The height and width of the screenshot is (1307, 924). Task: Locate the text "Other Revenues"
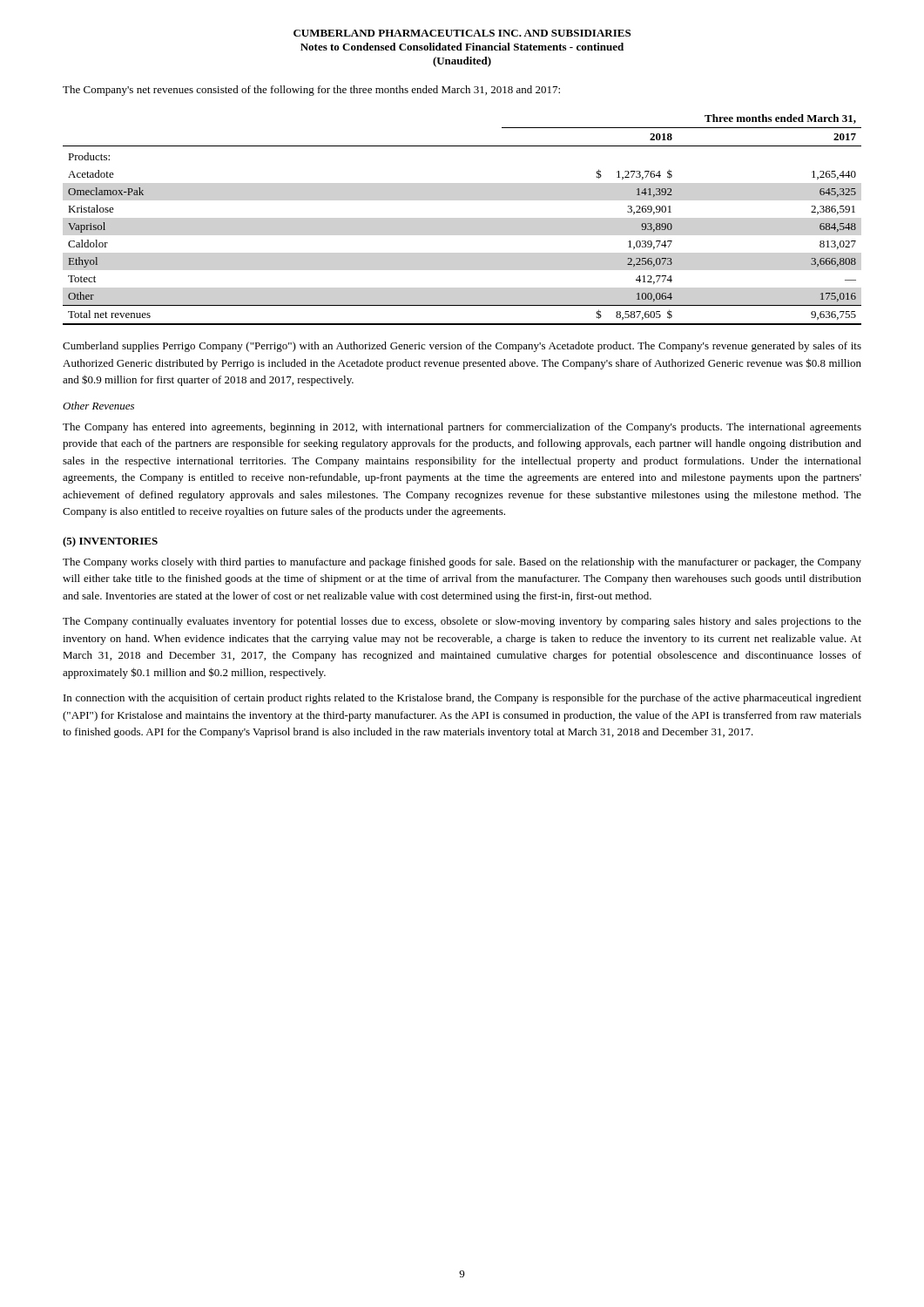[x=99, y=405]
